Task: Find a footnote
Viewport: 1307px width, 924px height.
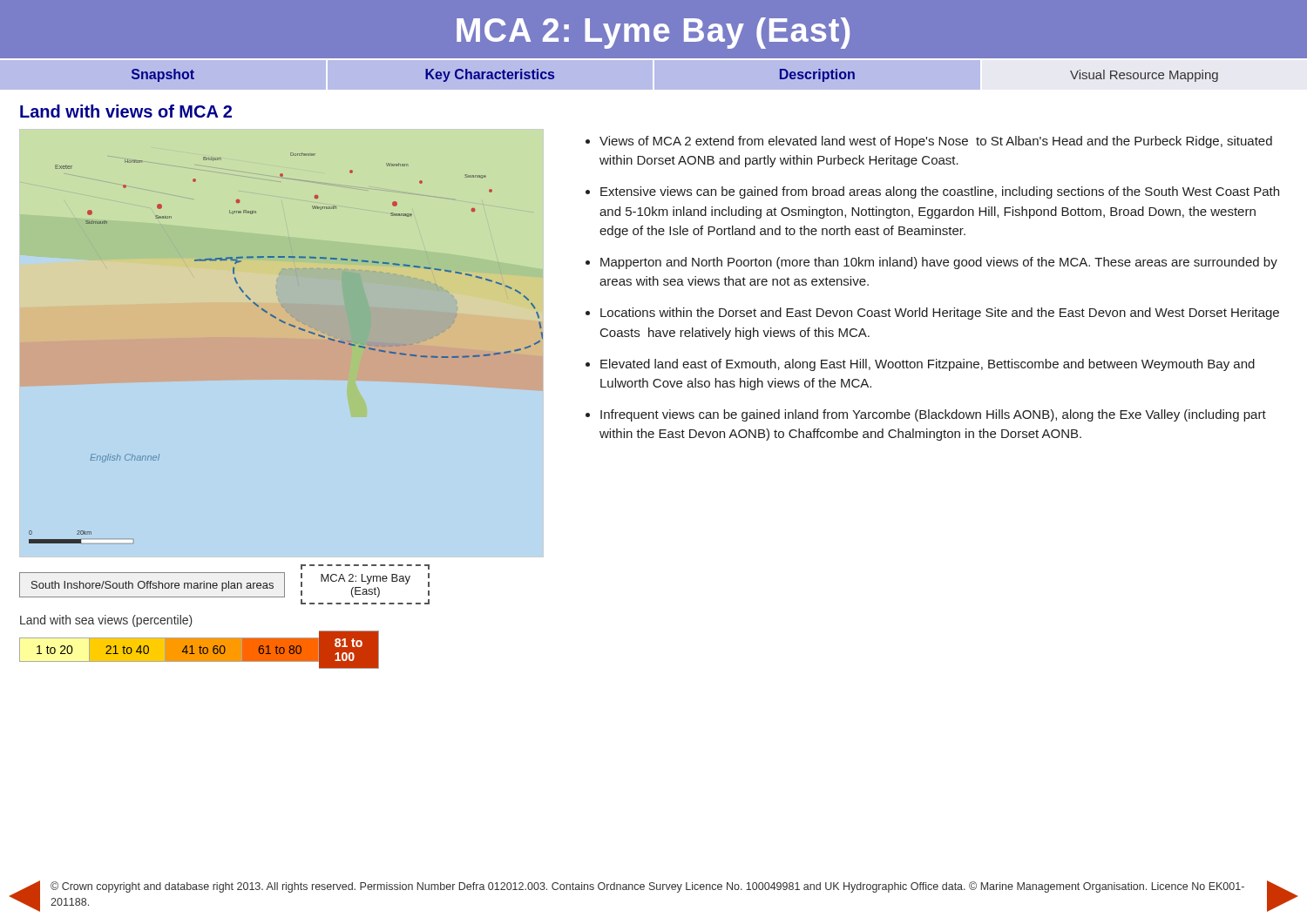Action: [648, 894]
